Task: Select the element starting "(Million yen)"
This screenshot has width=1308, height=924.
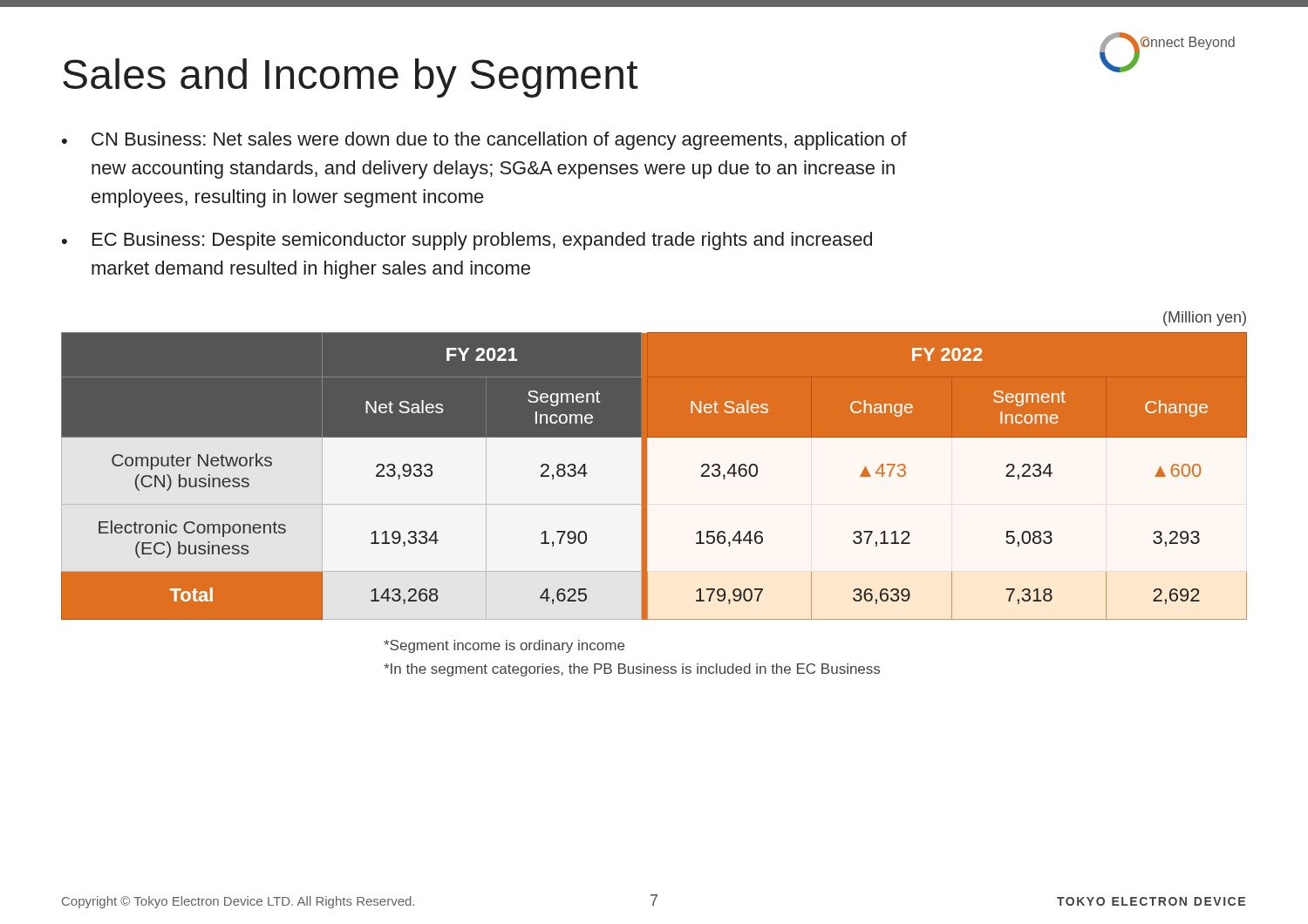Action: (1205, 317)
